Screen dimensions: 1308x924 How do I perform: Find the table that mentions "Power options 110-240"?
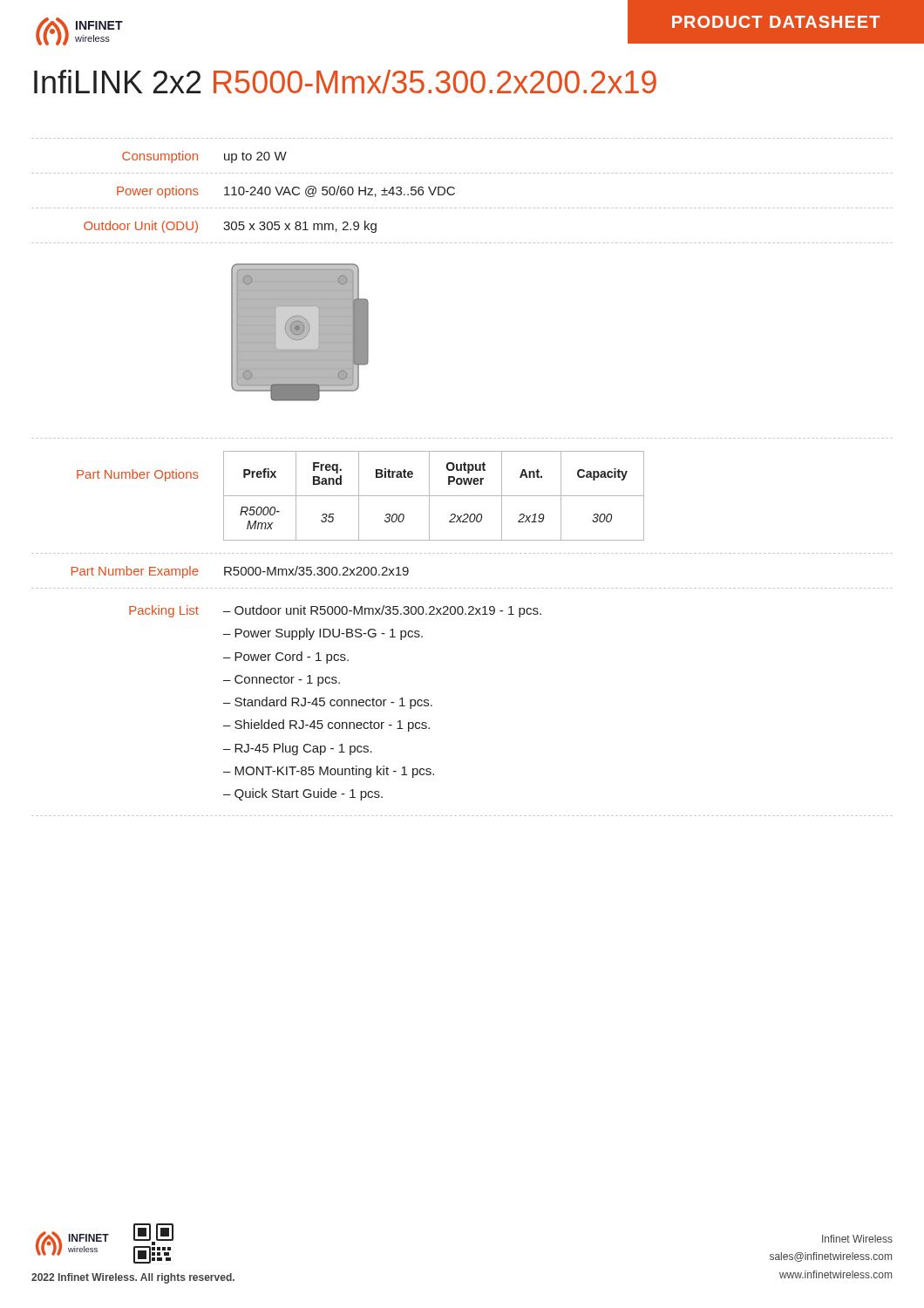pyautogui.click(x=462, y=191)
